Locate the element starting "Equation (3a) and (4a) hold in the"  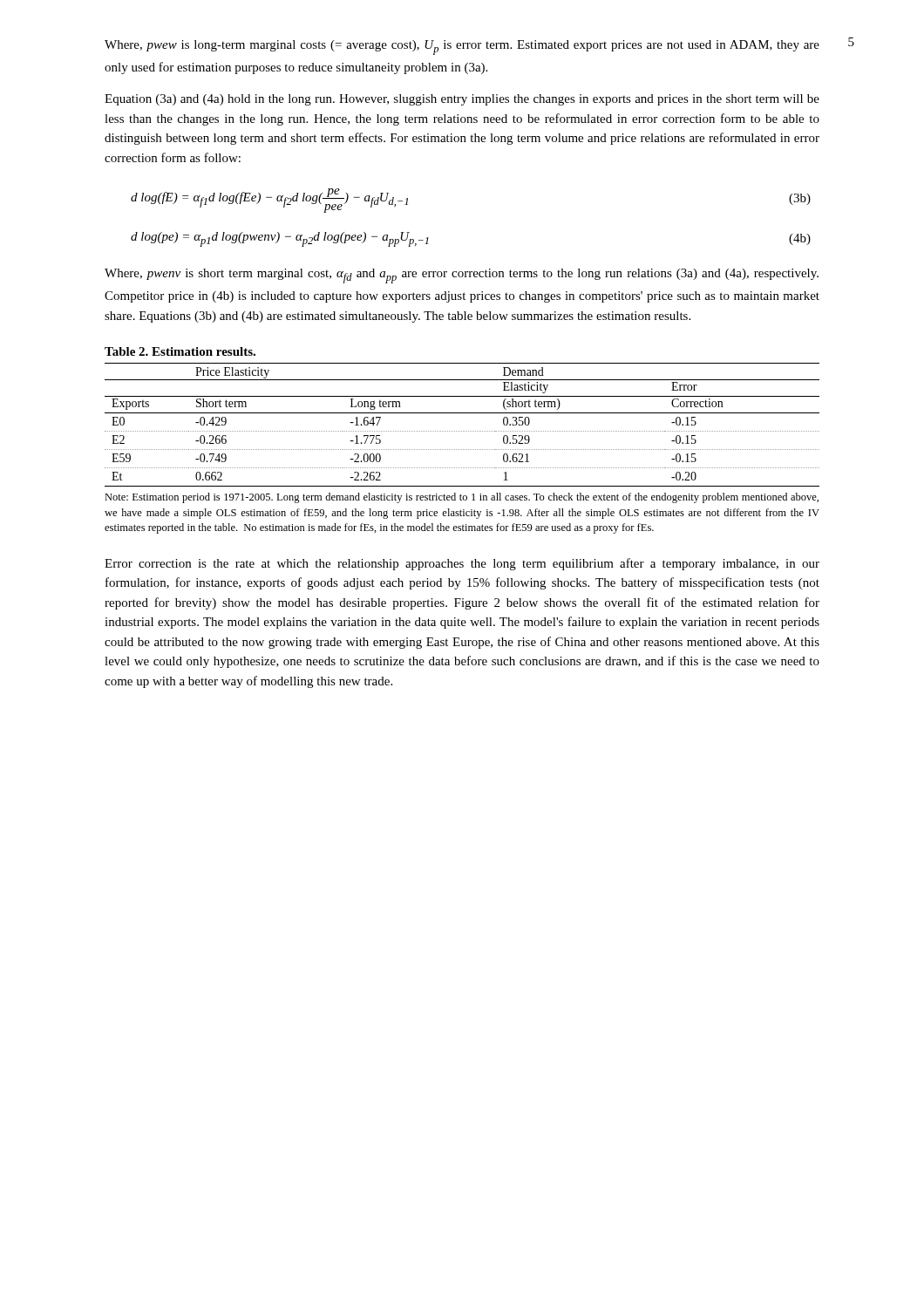[x=462, y=128]
